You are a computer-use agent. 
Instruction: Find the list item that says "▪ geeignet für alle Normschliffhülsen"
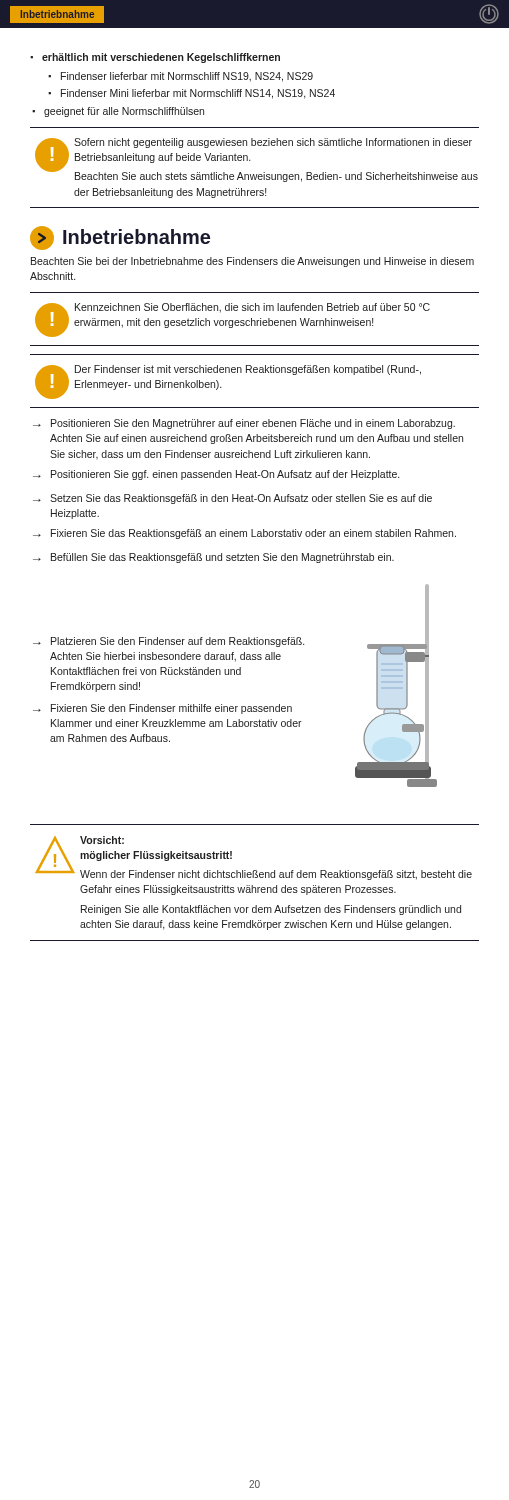point(118,111)
